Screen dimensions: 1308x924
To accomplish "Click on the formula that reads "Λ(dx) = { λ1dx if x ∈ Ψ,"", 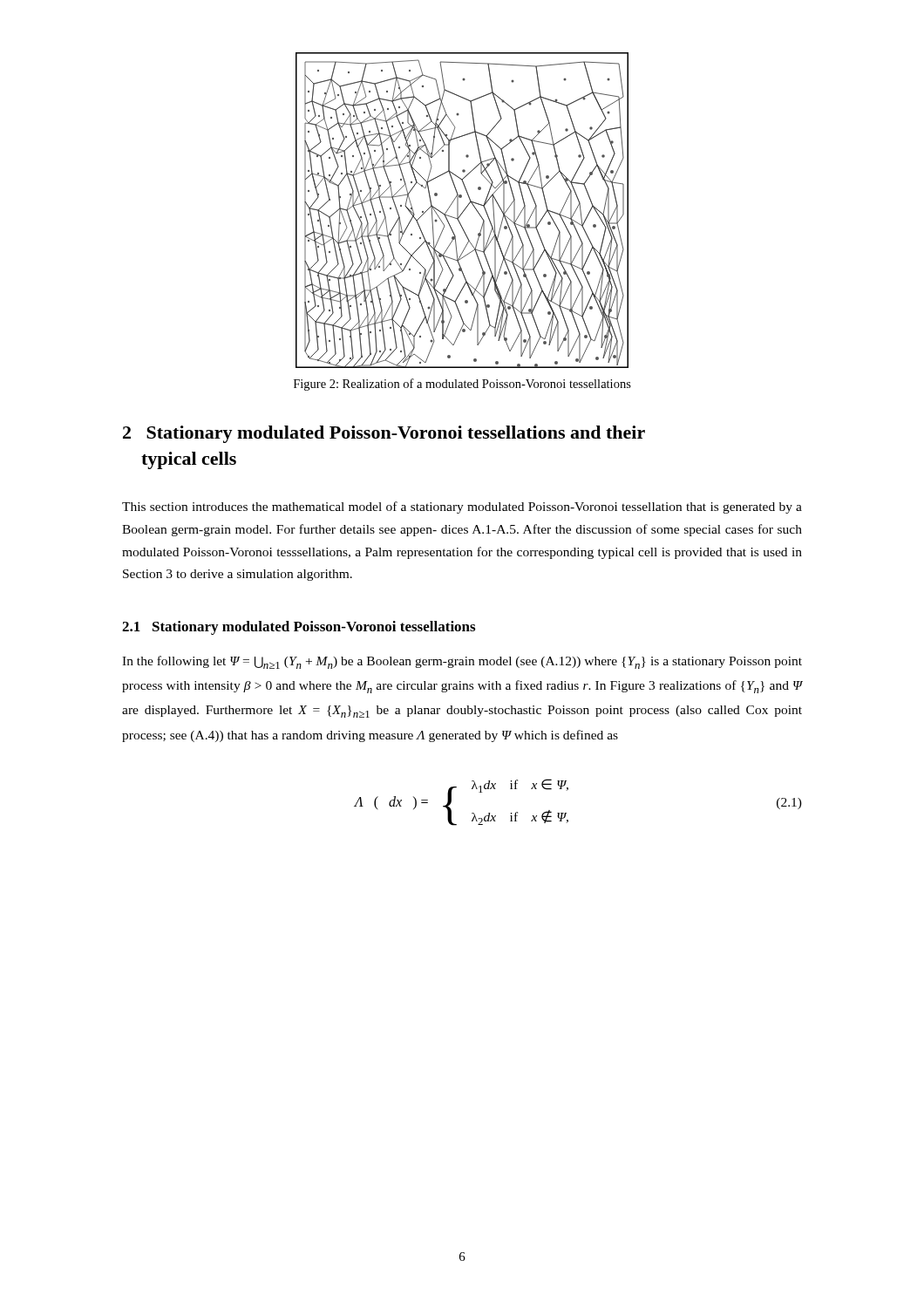I will click(x=578, y=802).
